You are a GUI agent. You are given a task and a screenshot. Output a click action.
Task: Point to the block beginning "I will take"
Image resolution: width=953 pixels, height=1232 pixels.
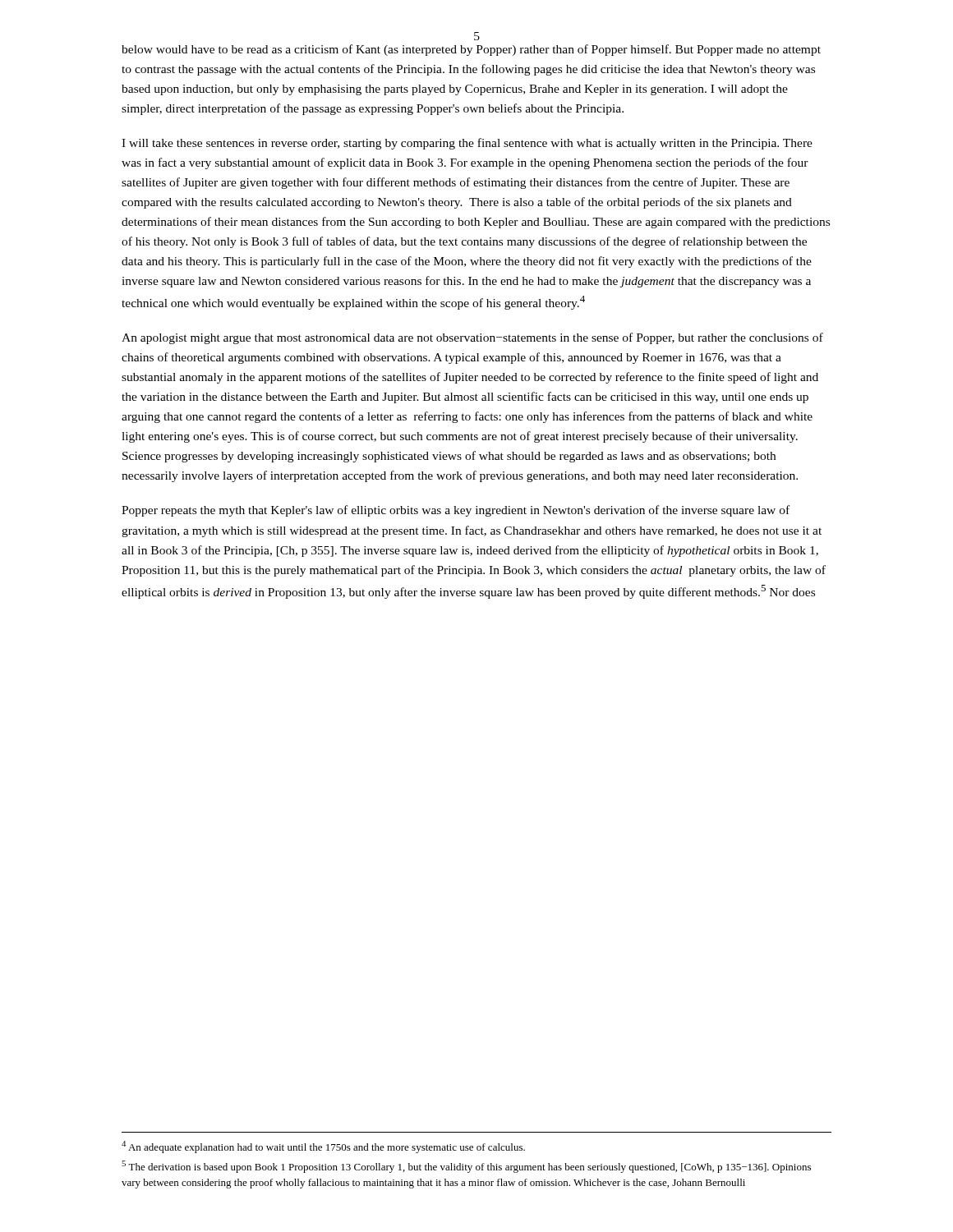[x=476, y=223]
